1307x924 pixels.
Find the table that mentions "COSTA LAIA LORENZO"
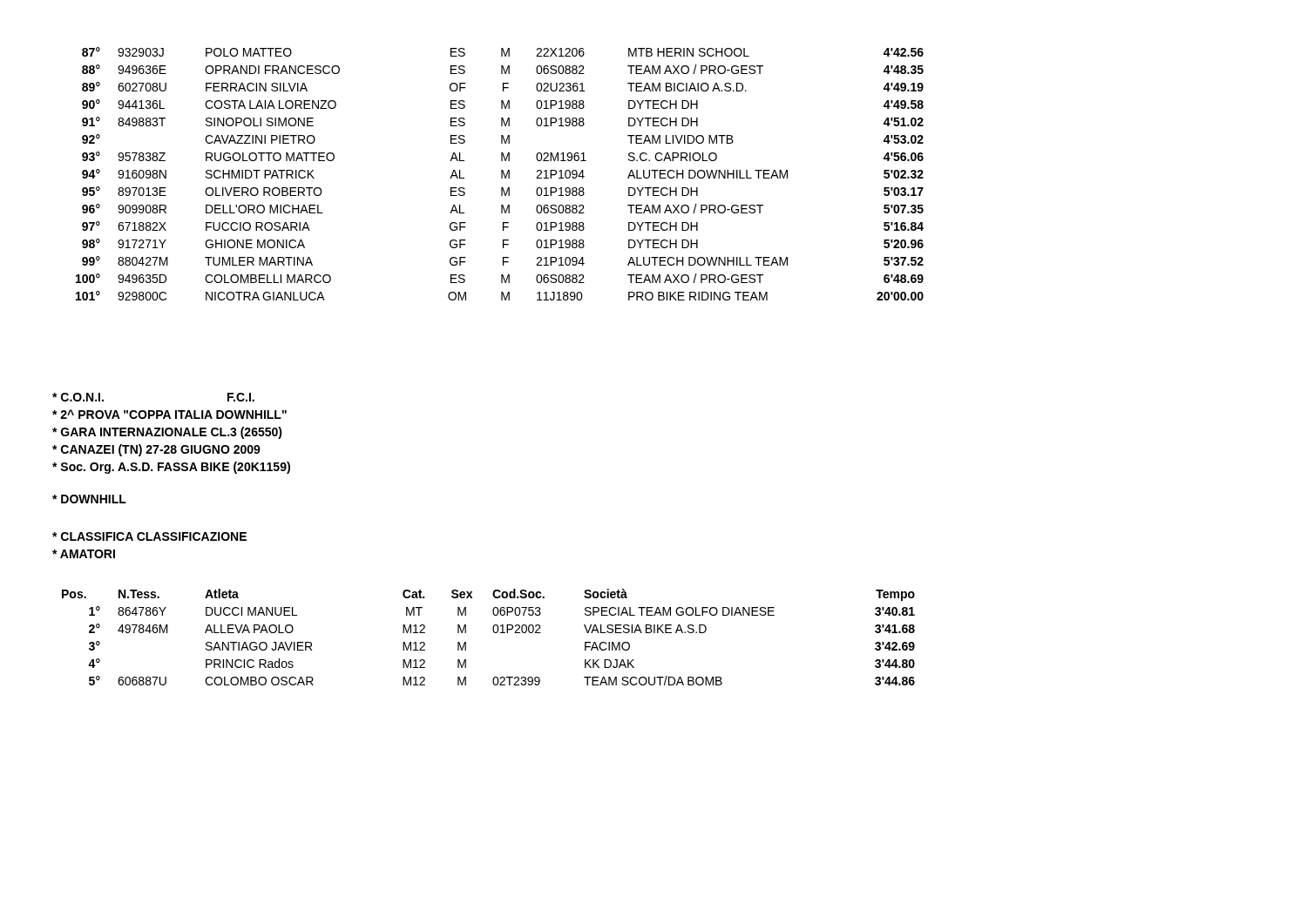(466, 161)
